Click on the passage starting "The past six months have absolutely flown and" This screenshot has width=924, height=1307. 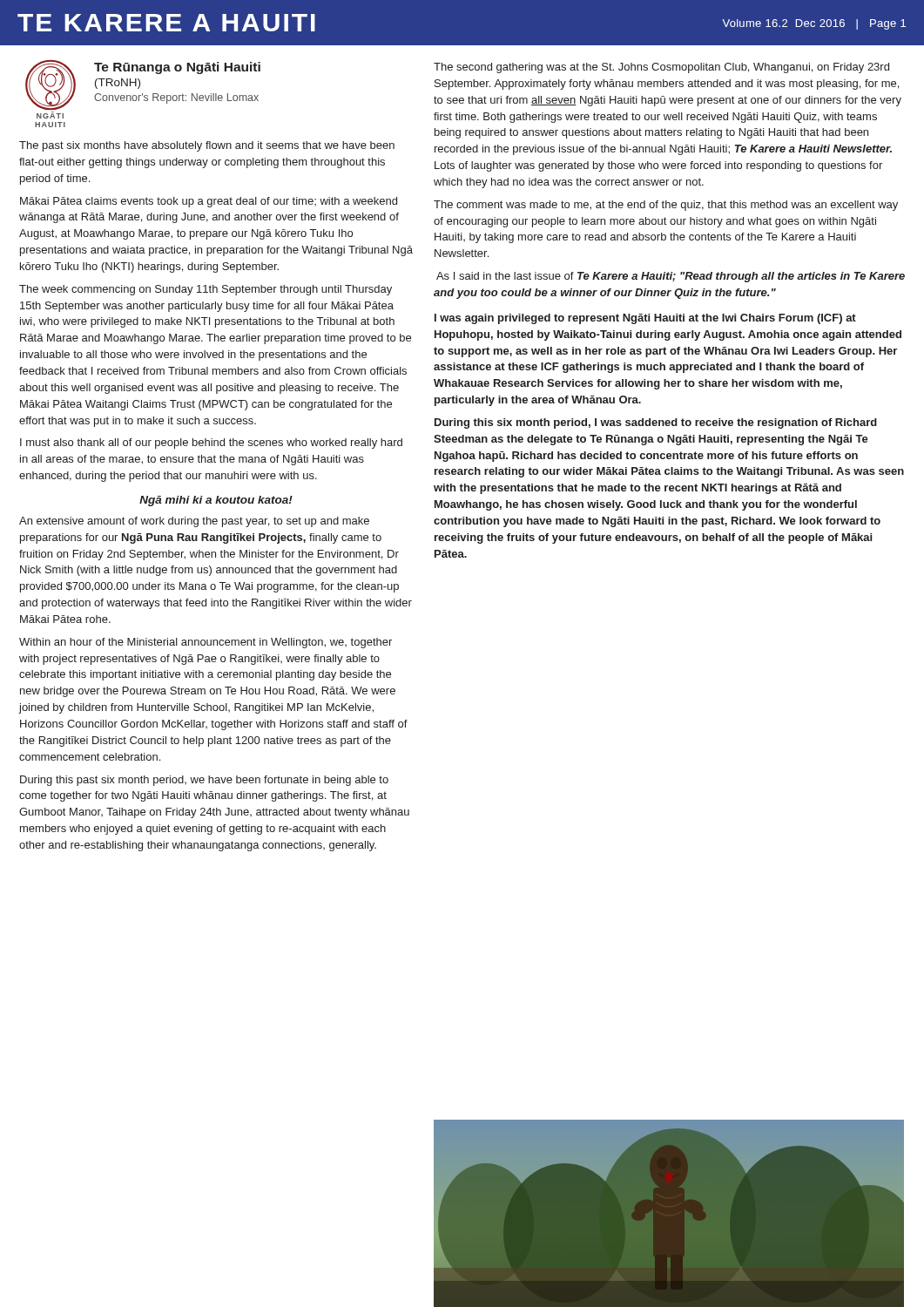click(207, 161)
